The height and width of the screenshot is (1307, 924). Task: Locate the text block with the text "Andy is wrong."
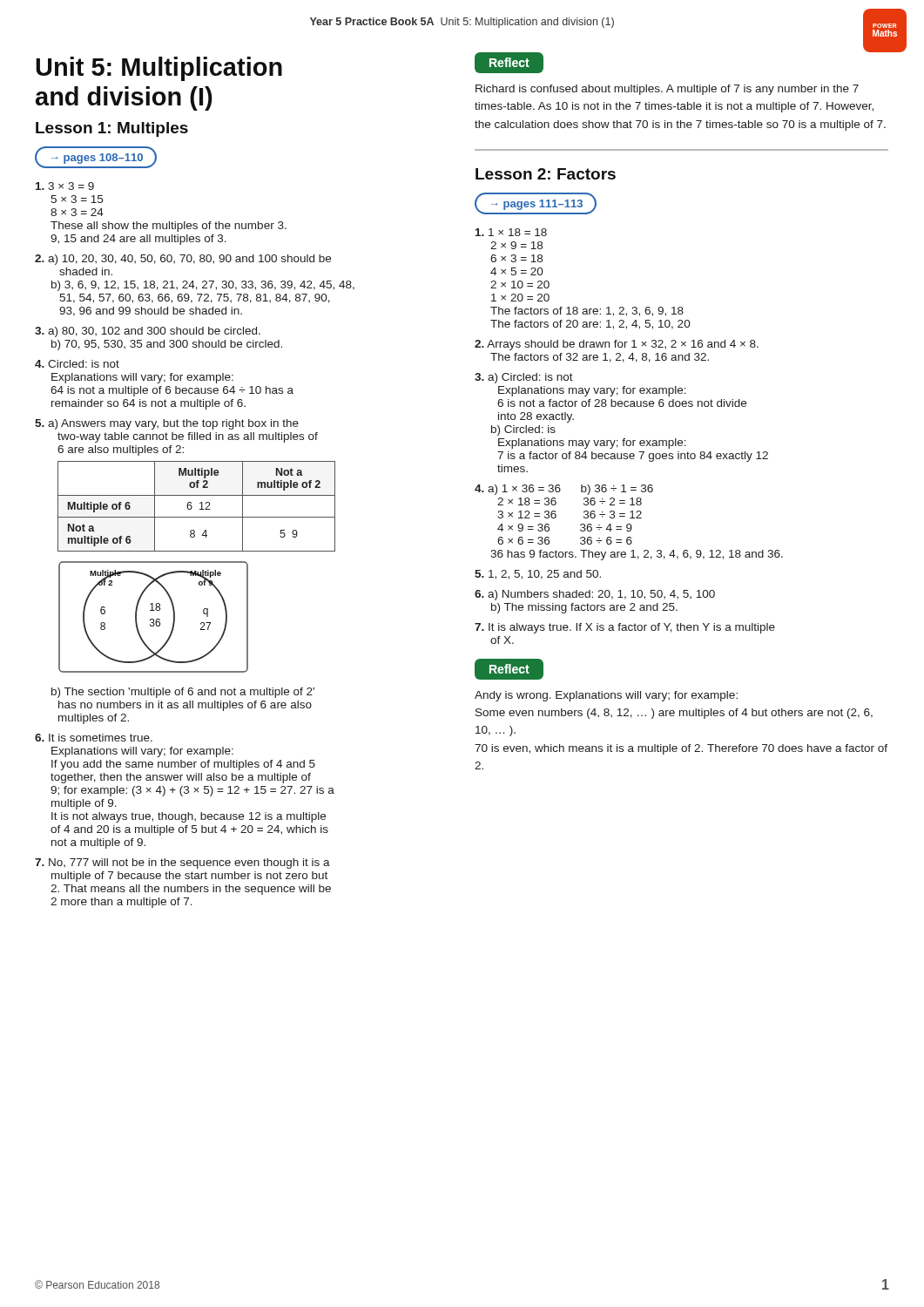[x=606, y=696]
